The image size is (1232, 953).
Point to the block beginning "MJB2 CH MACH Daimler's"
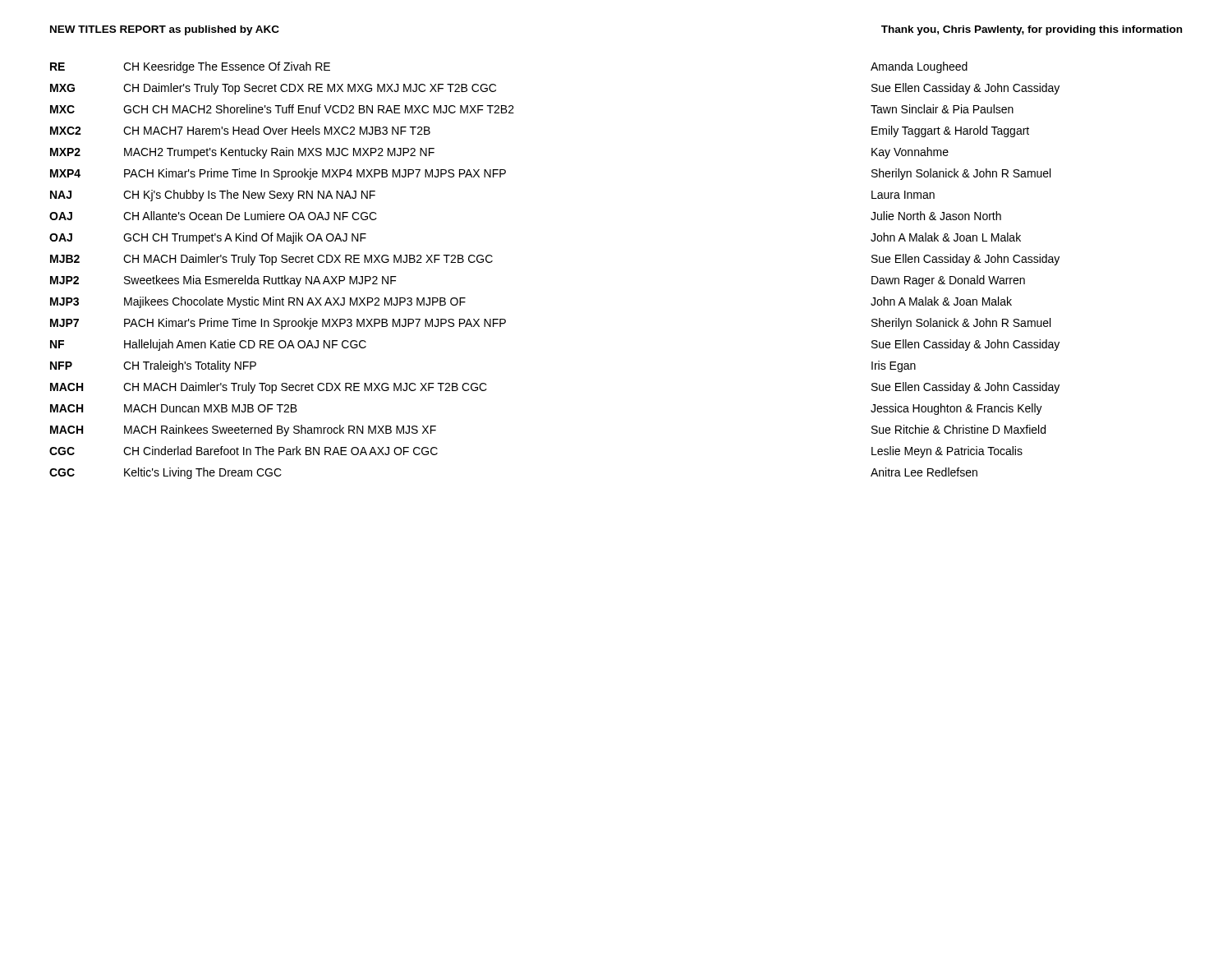click(63, 259)
